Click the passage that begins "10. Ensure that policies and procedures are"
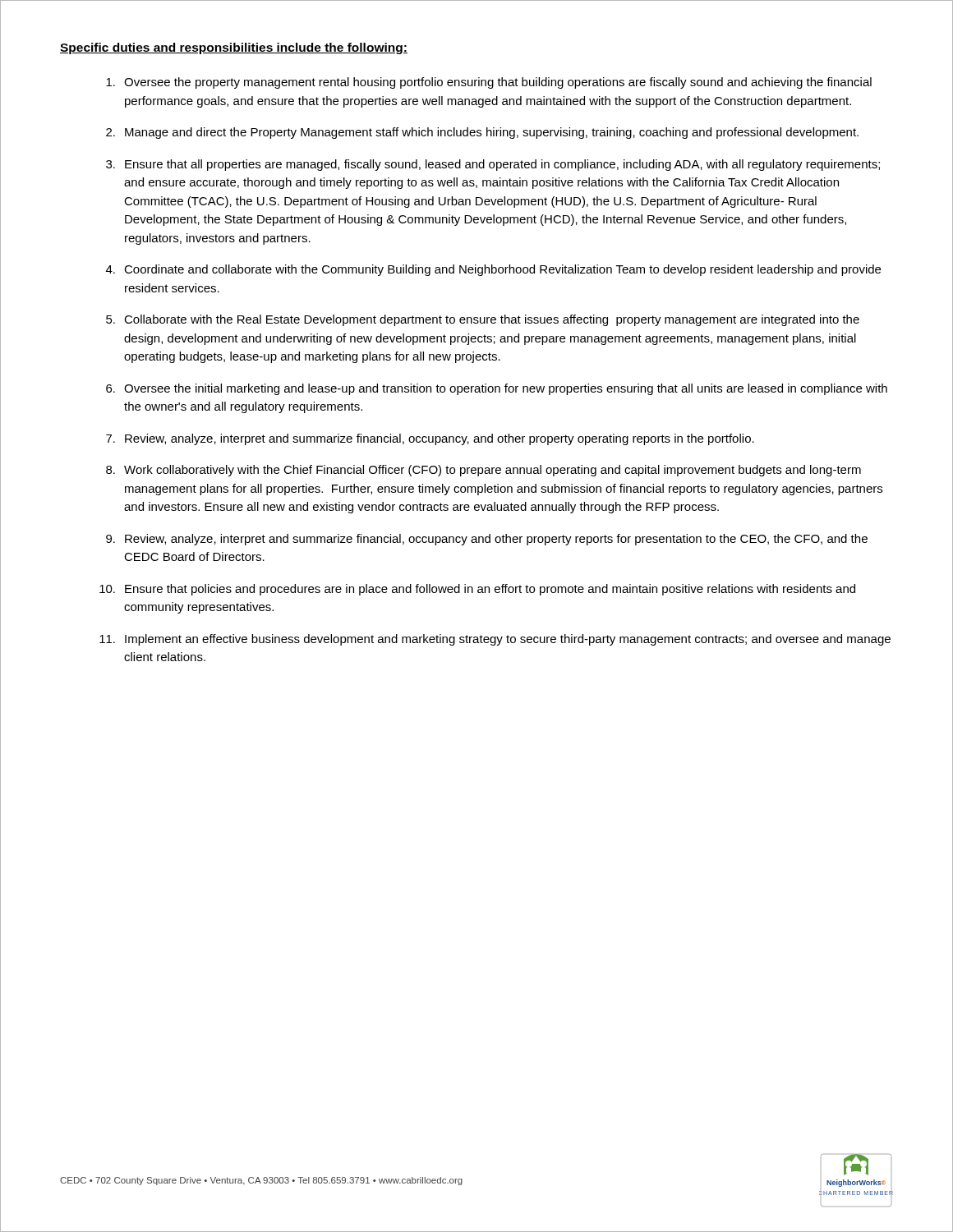This screenshot has height=1232, width=953. point(476,598)
